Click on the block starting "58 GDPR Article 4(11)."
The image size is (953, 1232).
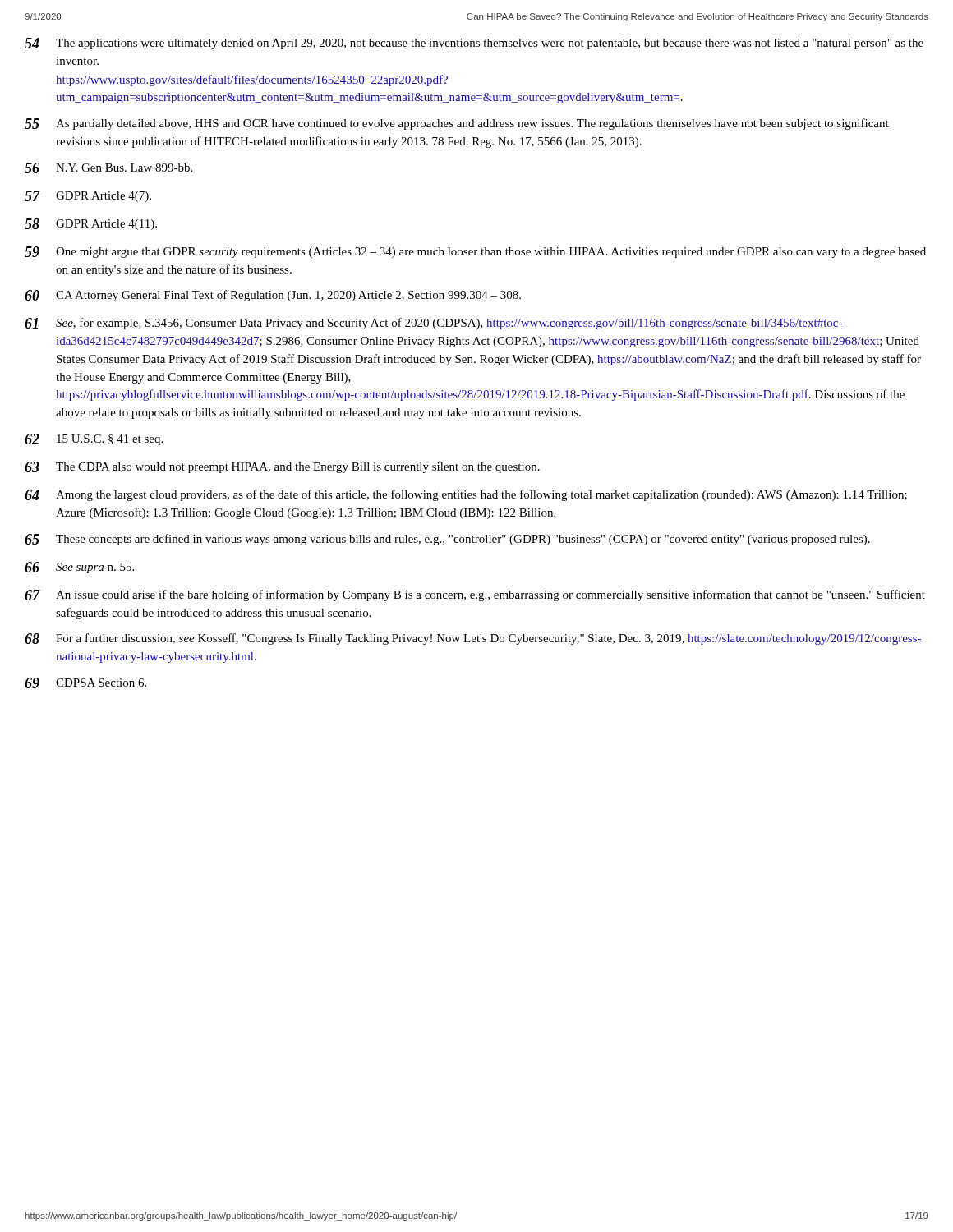tap(91, 224)
